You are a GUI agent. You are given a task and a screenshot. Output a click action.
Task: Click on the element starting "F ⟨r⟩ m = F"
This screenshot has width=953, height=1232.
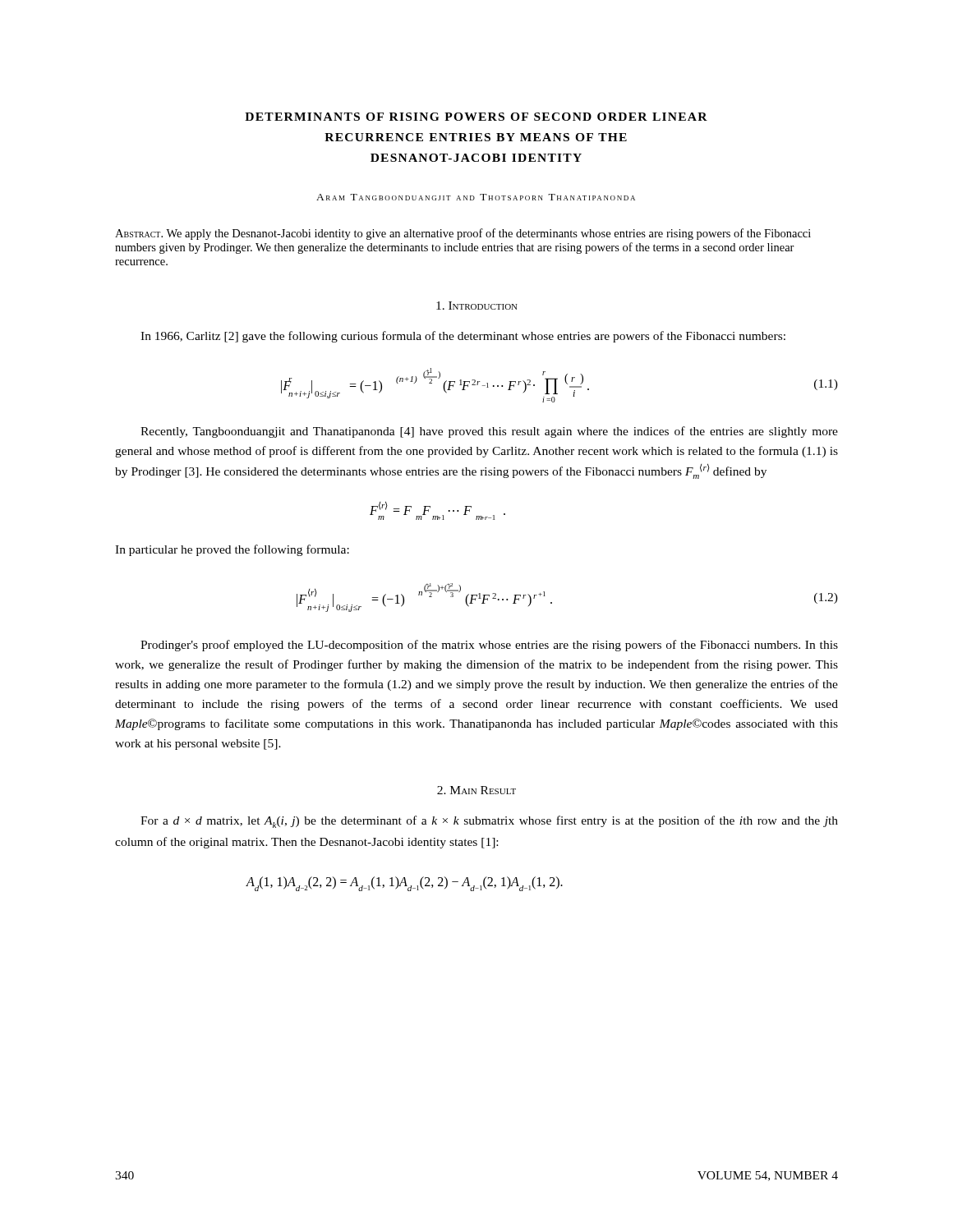point(476,512)
